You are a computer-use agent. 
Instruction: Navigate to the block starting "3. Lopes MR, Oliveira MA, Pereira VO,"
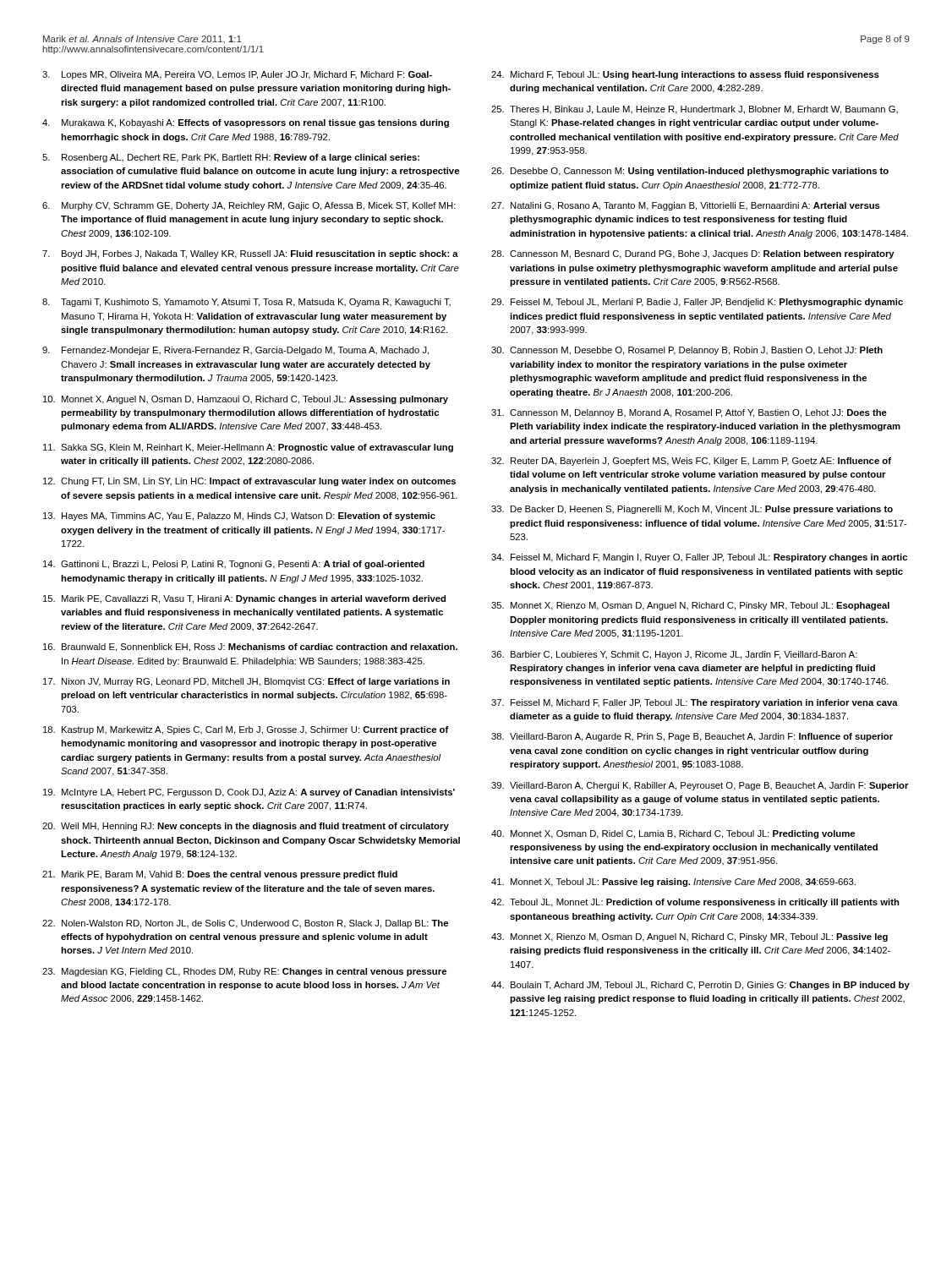[252, 88]
